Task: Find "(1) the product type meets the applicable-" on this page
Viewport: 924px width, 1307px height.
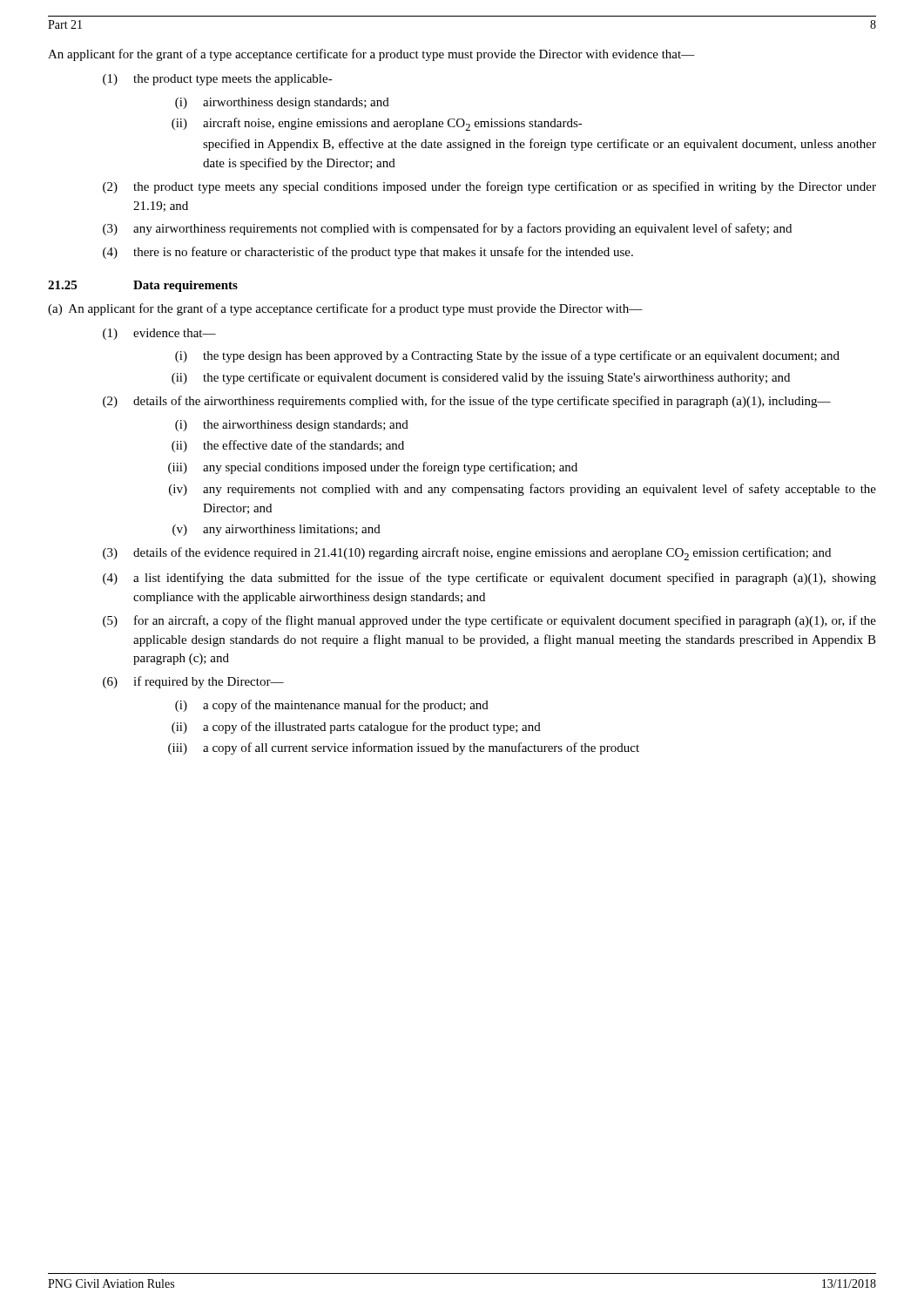Action: 218,80
